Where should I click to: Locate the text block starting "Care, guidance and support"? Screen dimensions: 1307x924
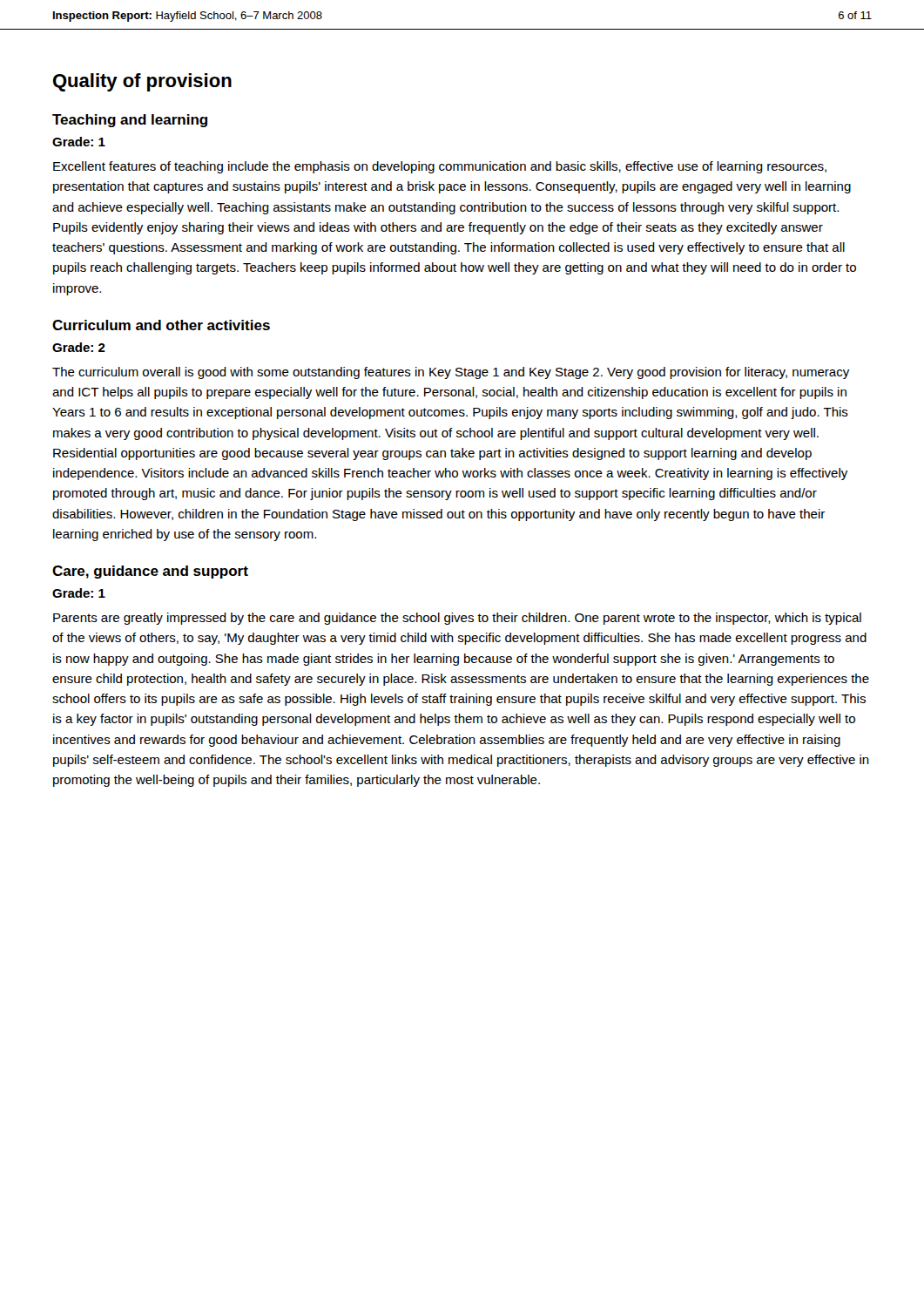(x=150, y=572)
